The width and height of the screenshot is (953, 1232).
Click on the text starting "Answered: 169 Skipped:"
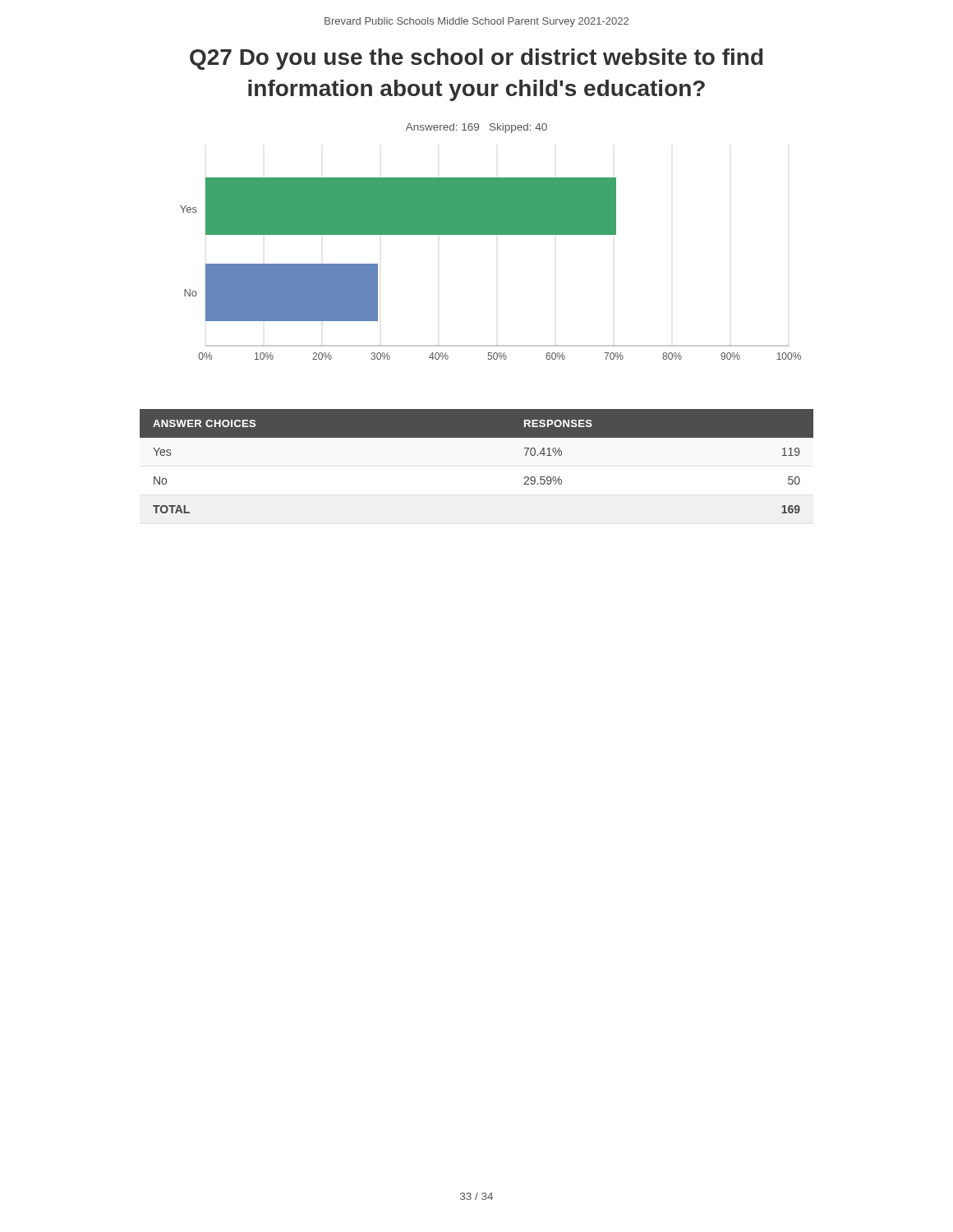(476, 127)
